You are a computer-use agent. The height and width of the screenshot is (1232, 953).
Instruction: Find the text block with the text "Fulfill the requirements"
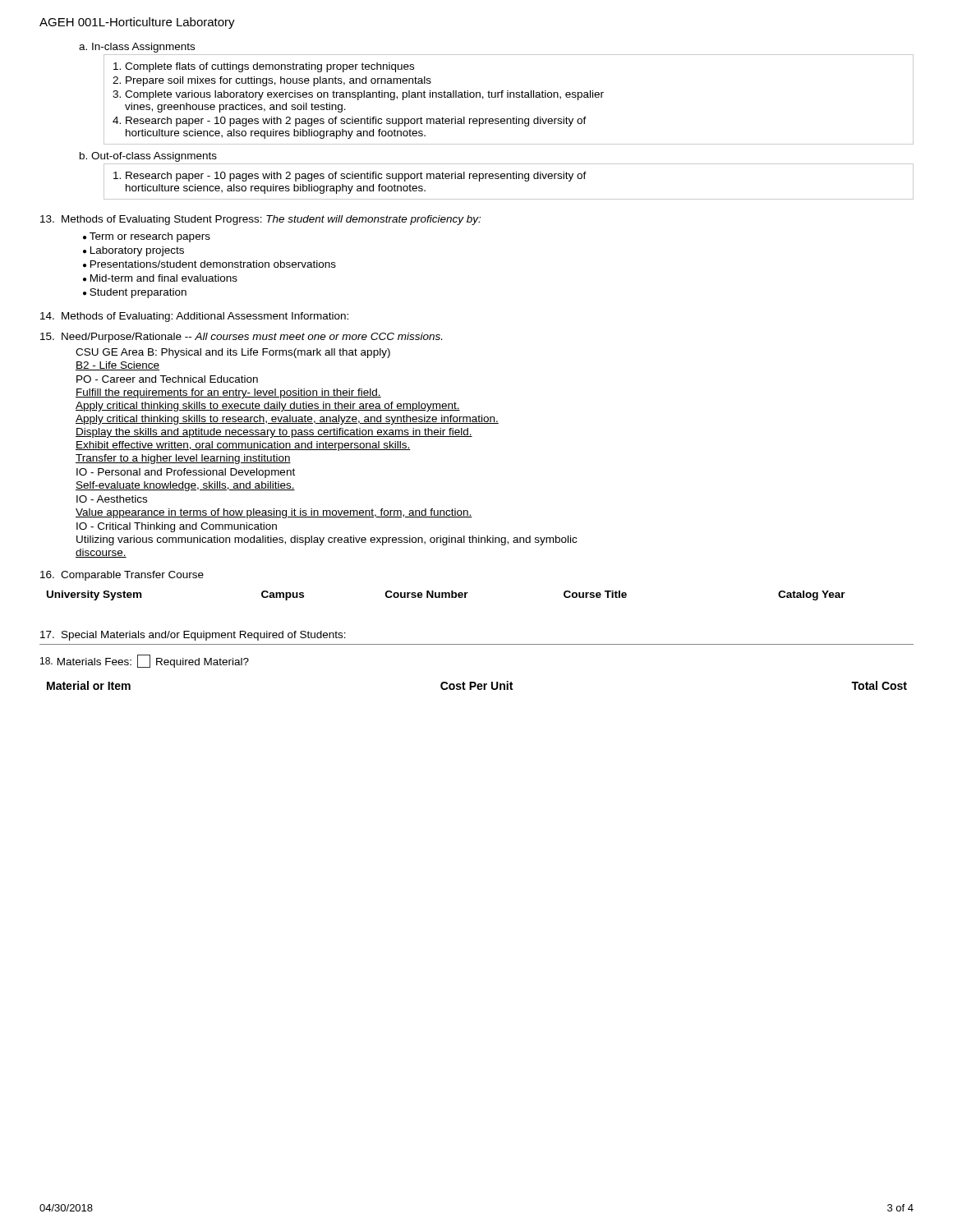(228, 392)
